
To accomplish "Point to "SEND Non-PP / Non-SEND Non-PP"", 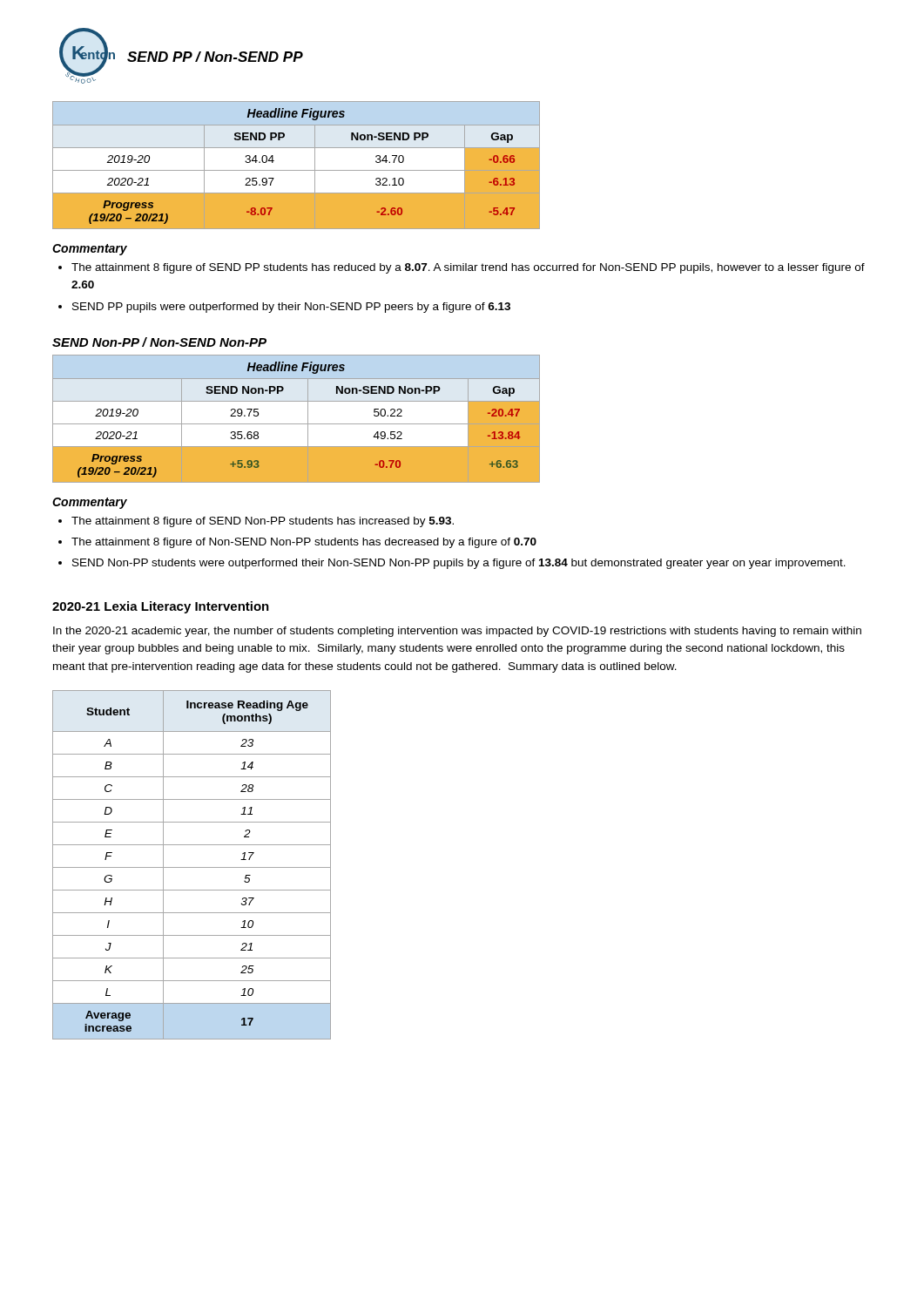I will [159, 342].
